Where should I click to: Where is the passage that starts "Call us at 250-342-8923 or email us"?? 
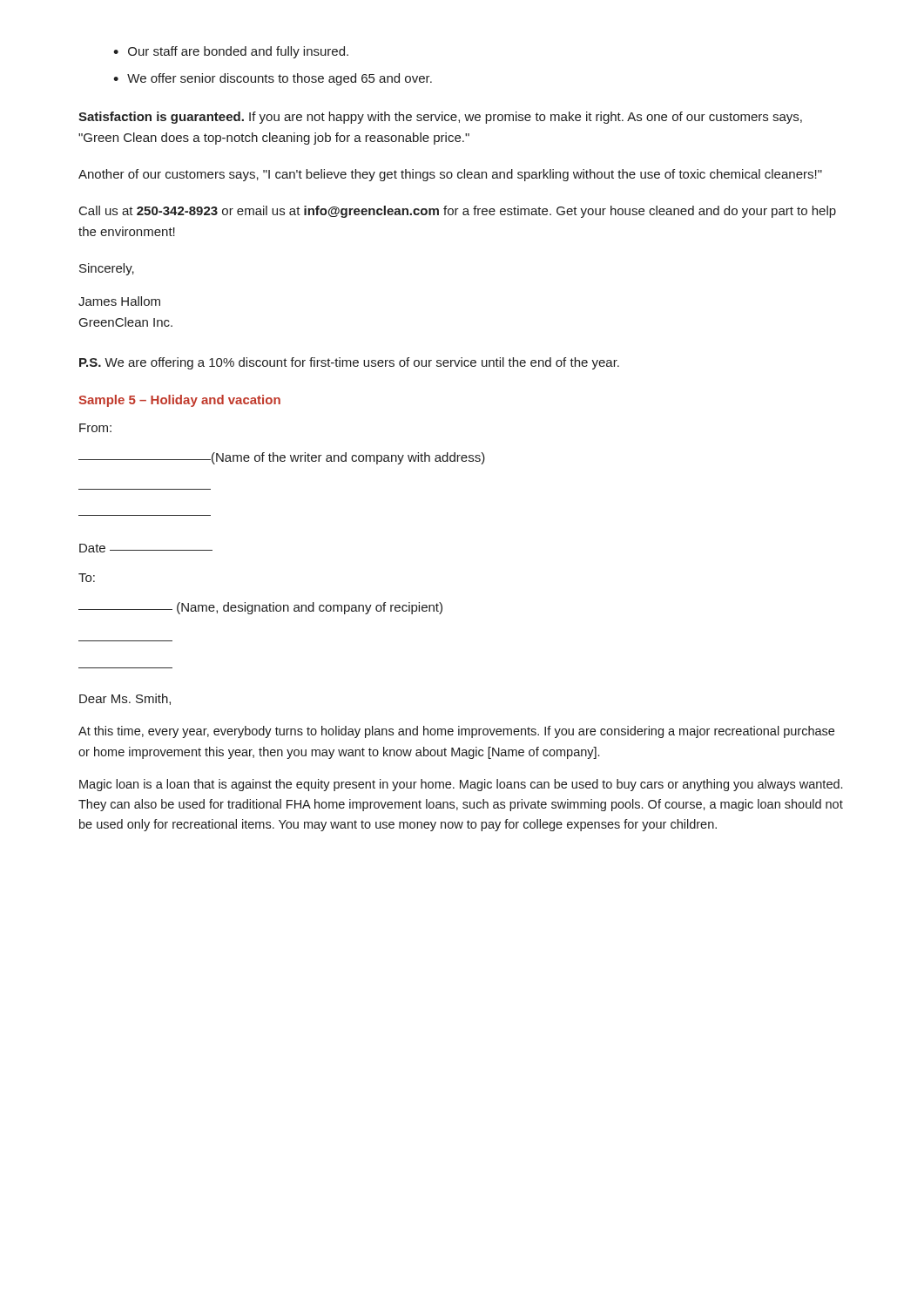pyautogui.click(x=457, y=221)
